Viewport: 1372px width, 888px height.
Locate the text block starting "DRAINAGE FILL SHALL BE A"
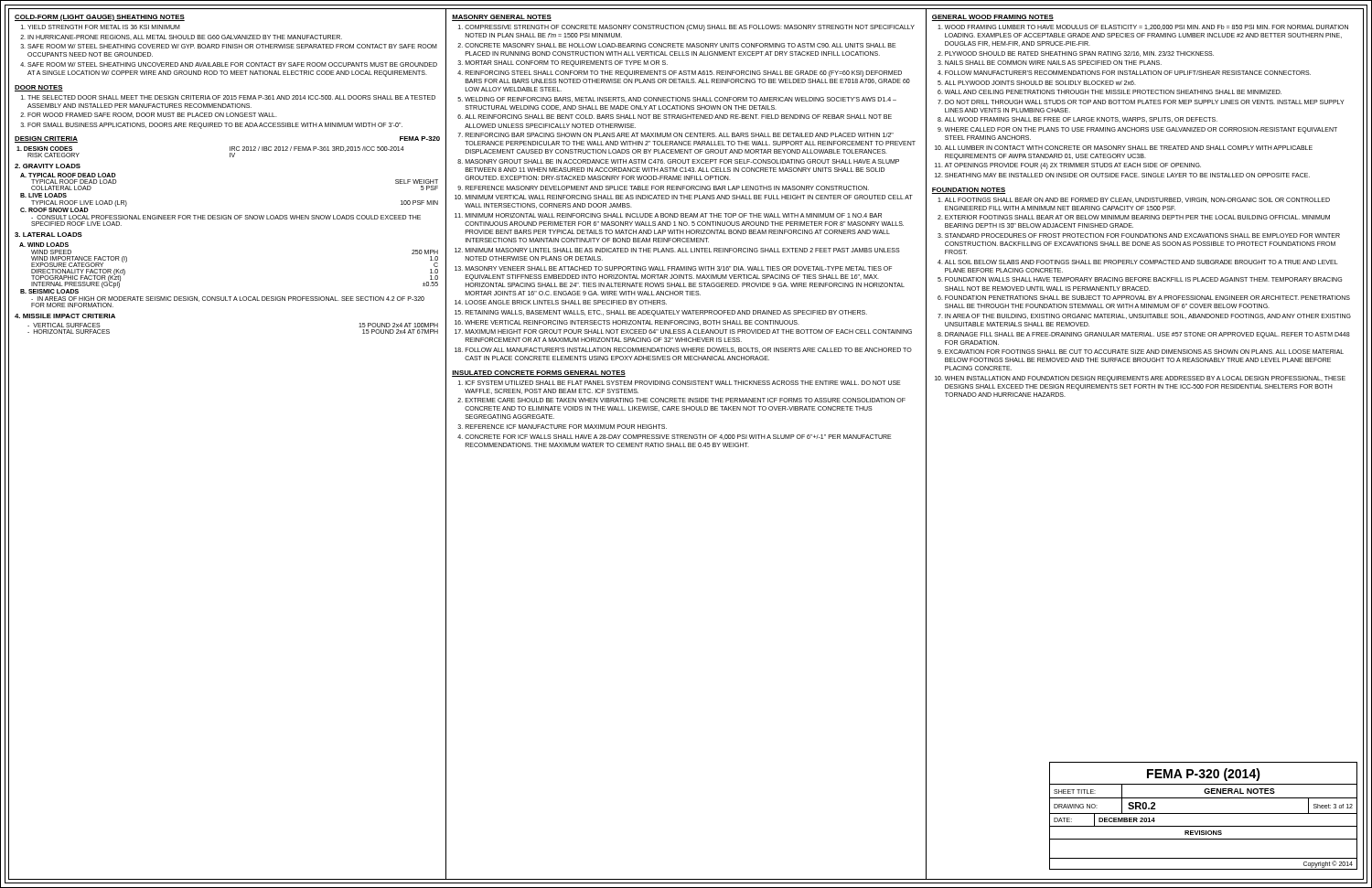click(x=1151, y=338)
